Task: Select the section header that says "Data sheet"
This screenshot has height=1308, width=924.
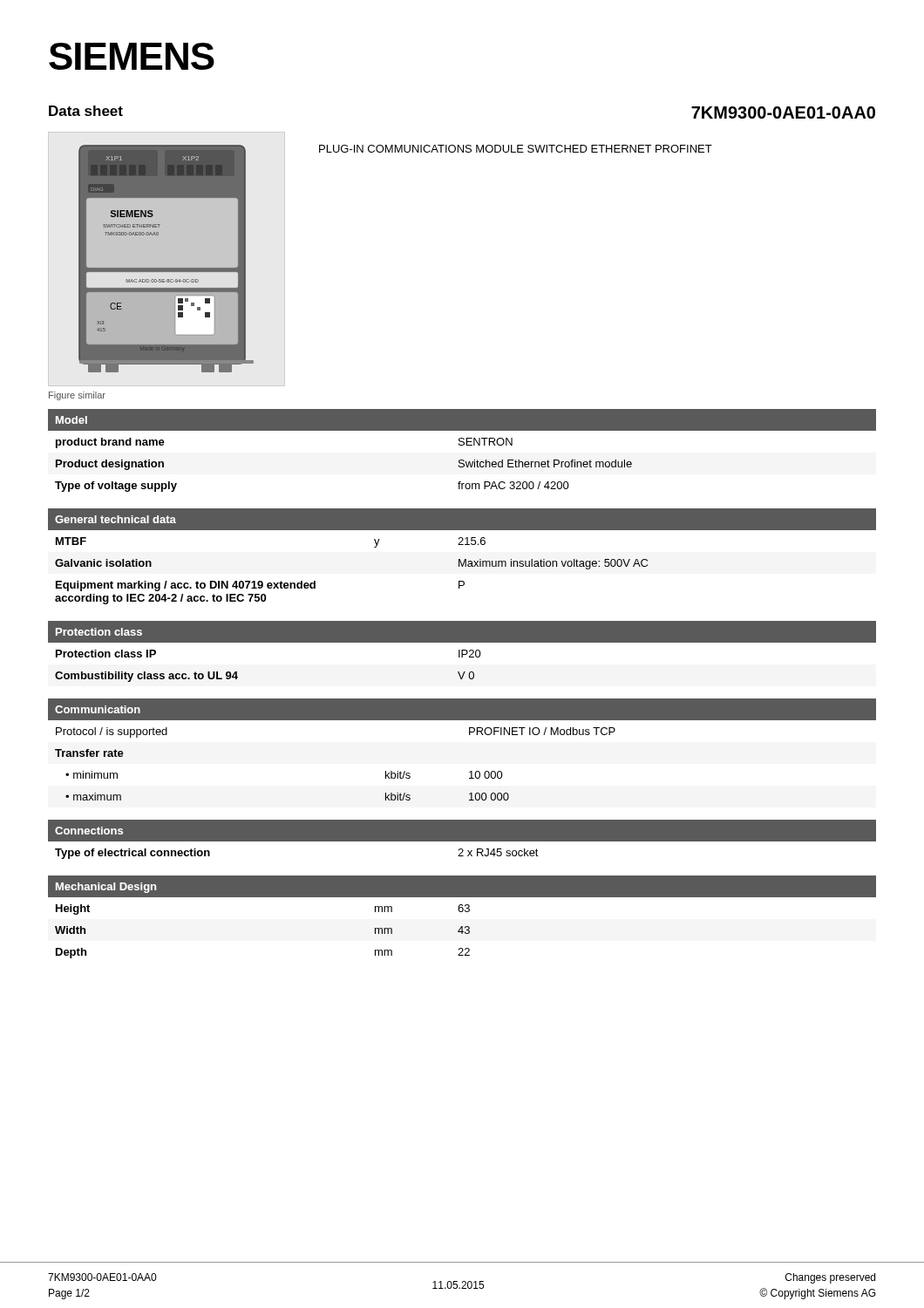Action: point(85,111)
